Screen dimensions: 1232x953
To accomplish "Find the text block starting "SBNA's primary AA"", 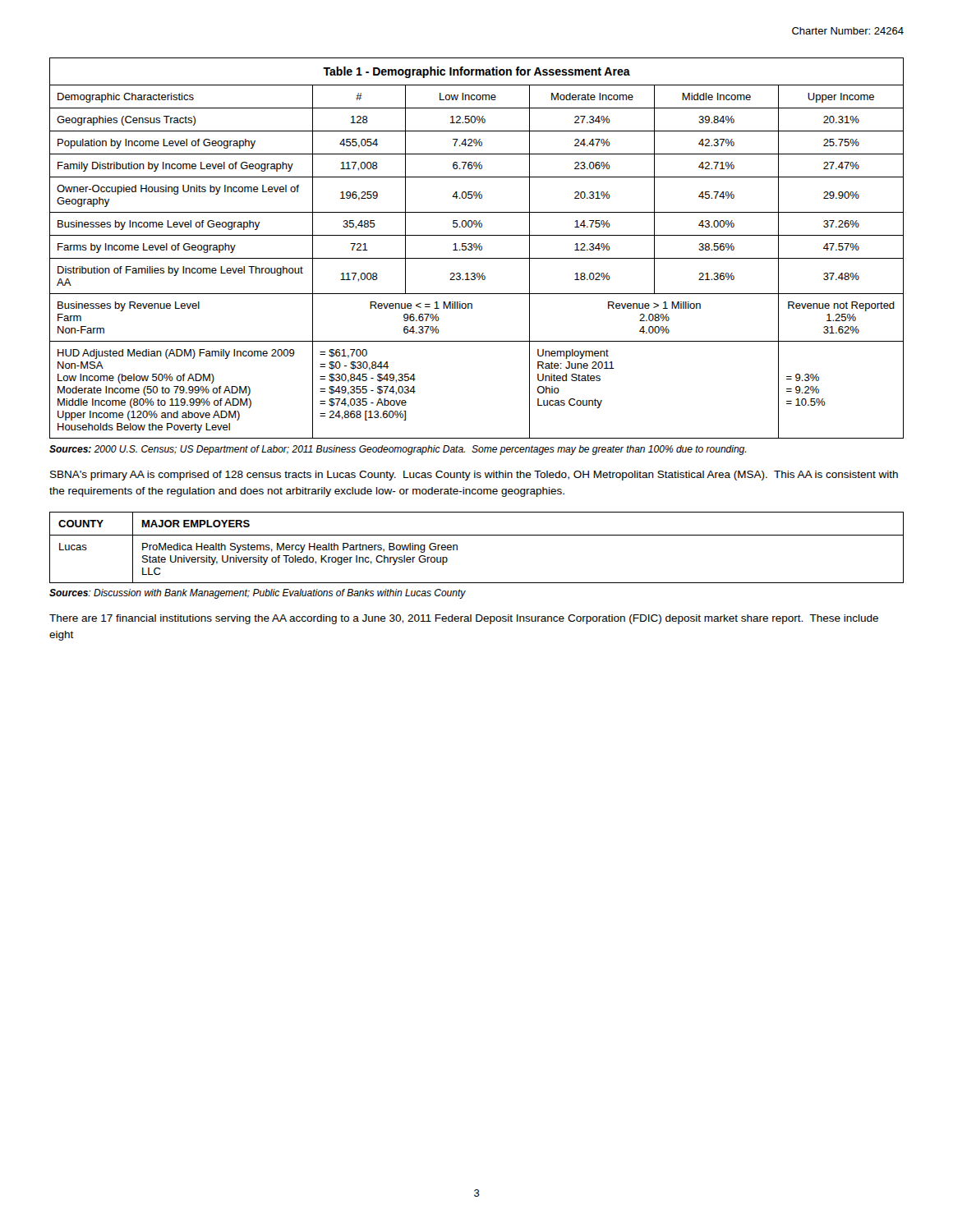I will tap(474, 483).
